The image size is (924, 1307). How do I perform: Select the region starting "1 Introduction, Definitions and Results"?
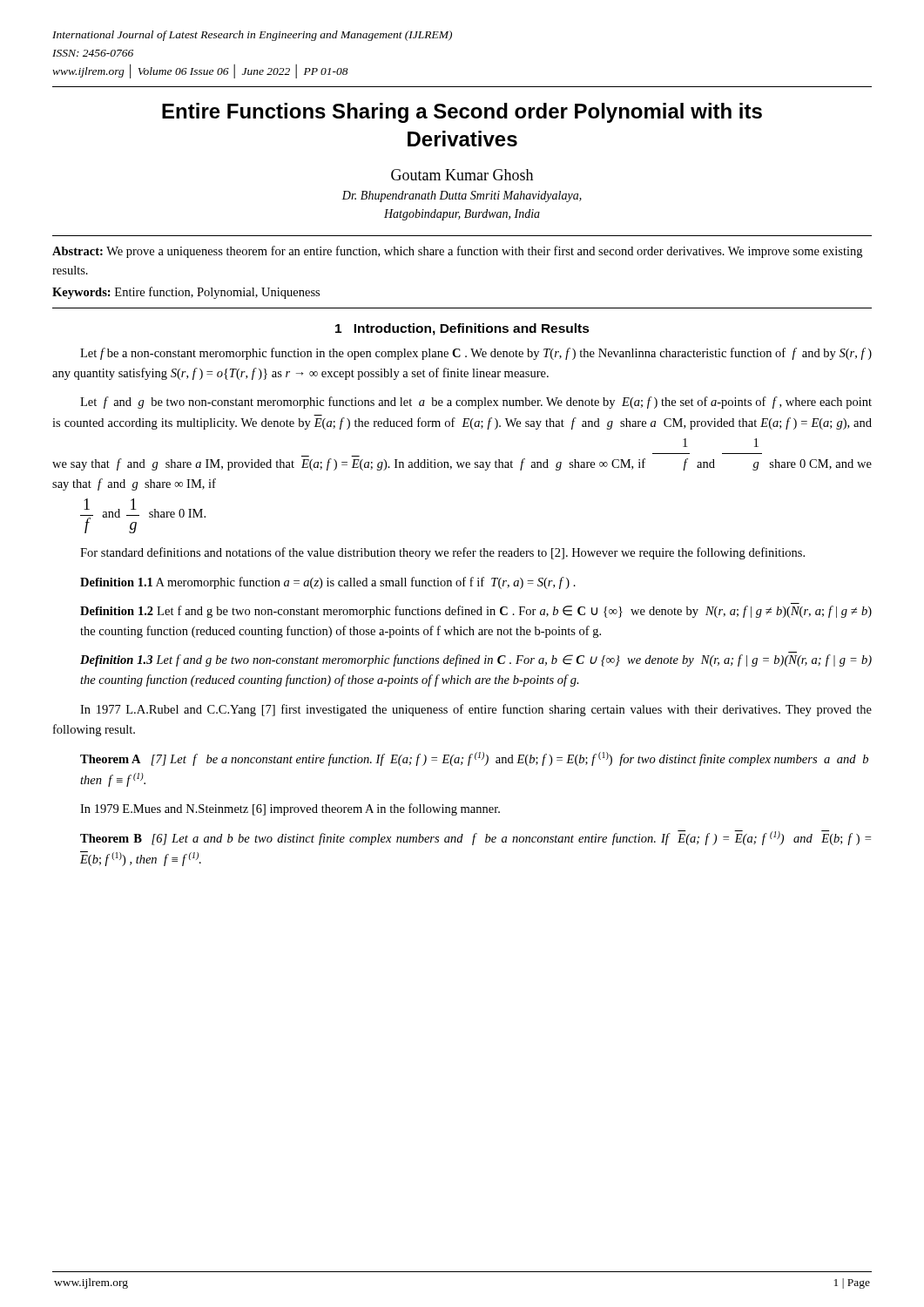462,328
